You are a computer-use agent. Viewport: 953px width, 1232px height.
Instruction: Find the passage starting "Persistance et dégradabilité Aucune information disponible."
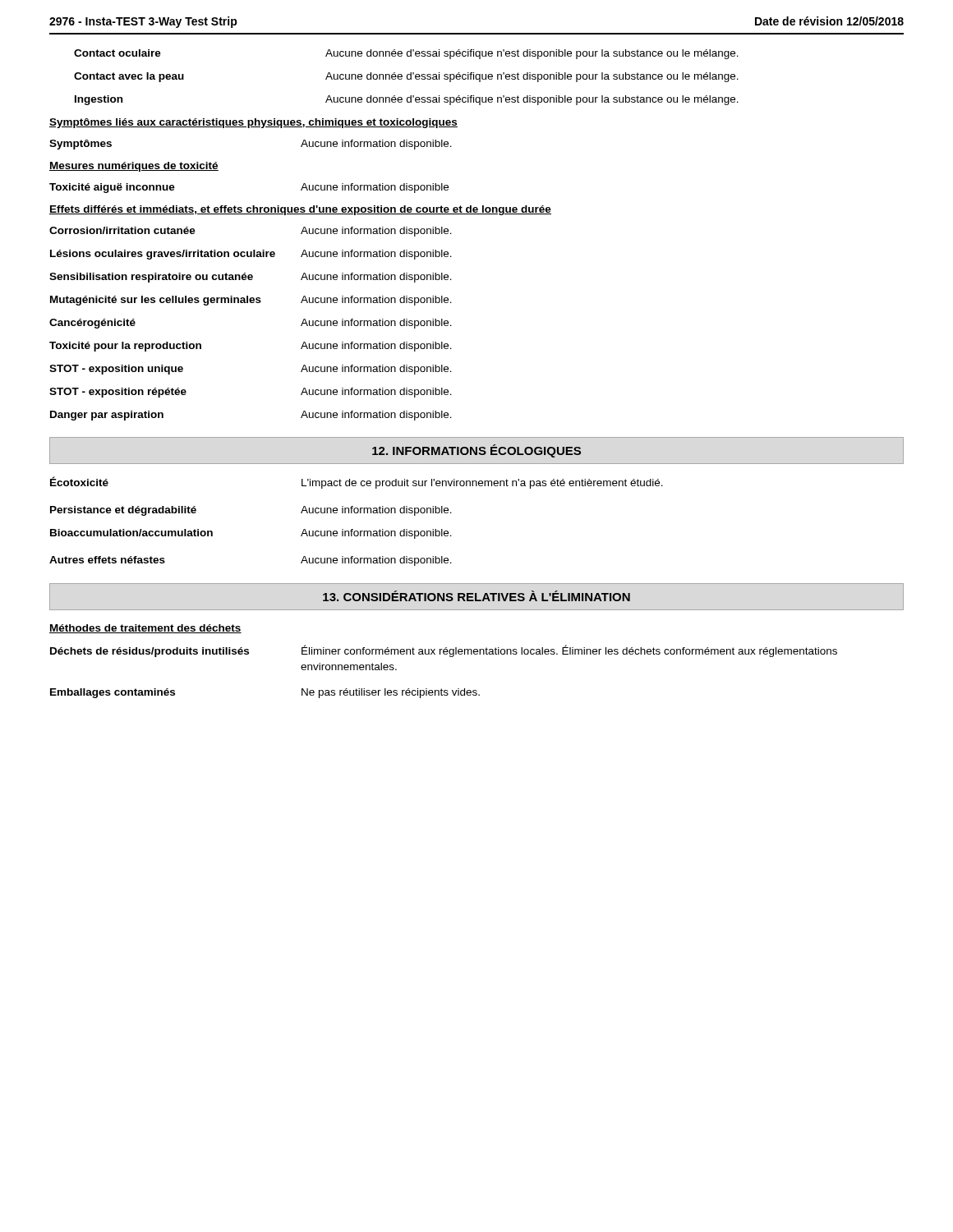coord(120,510)
